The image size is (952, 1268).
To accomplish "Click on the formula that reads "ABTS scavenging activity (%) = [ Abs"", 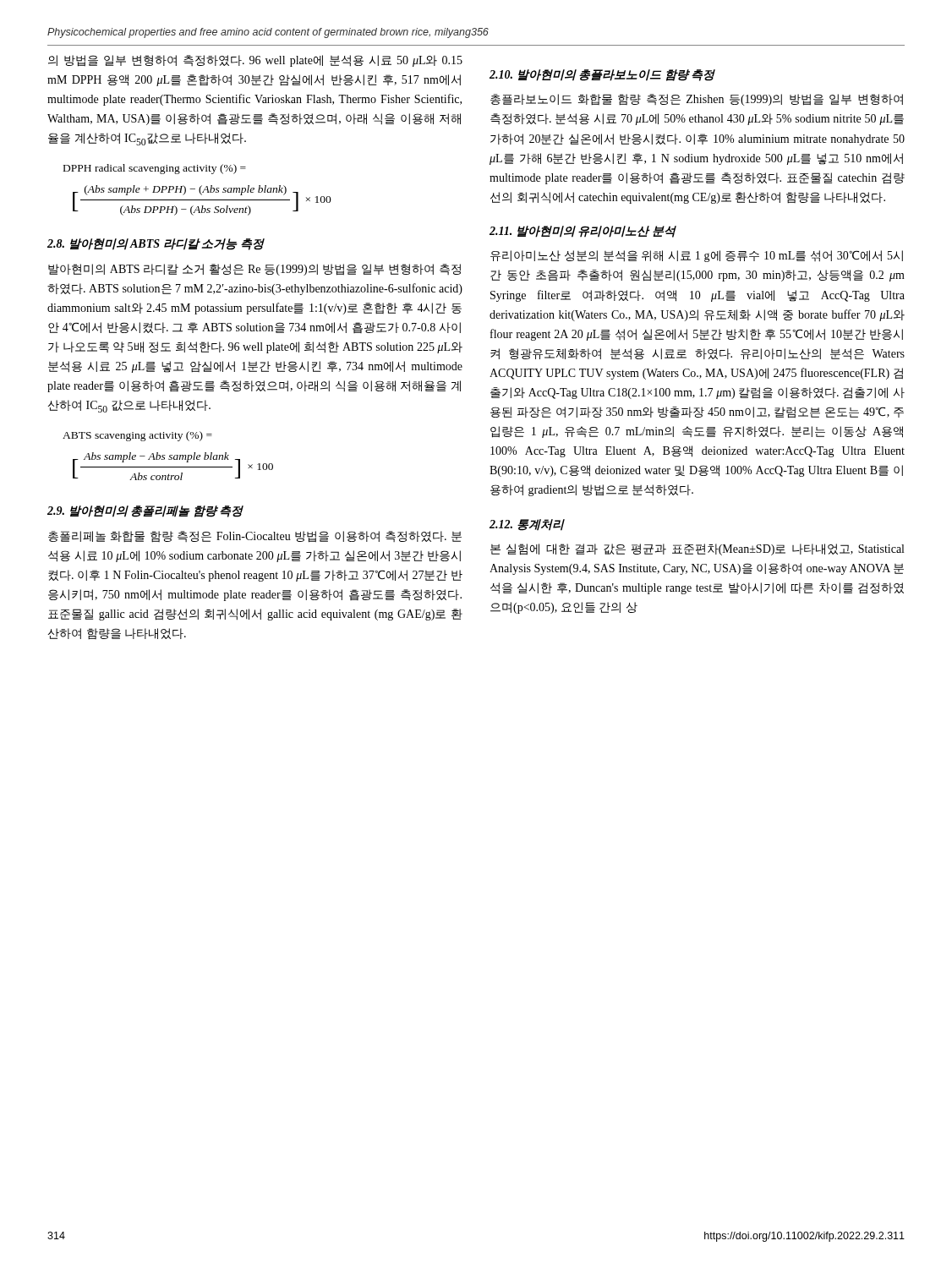I will (263, 457).
